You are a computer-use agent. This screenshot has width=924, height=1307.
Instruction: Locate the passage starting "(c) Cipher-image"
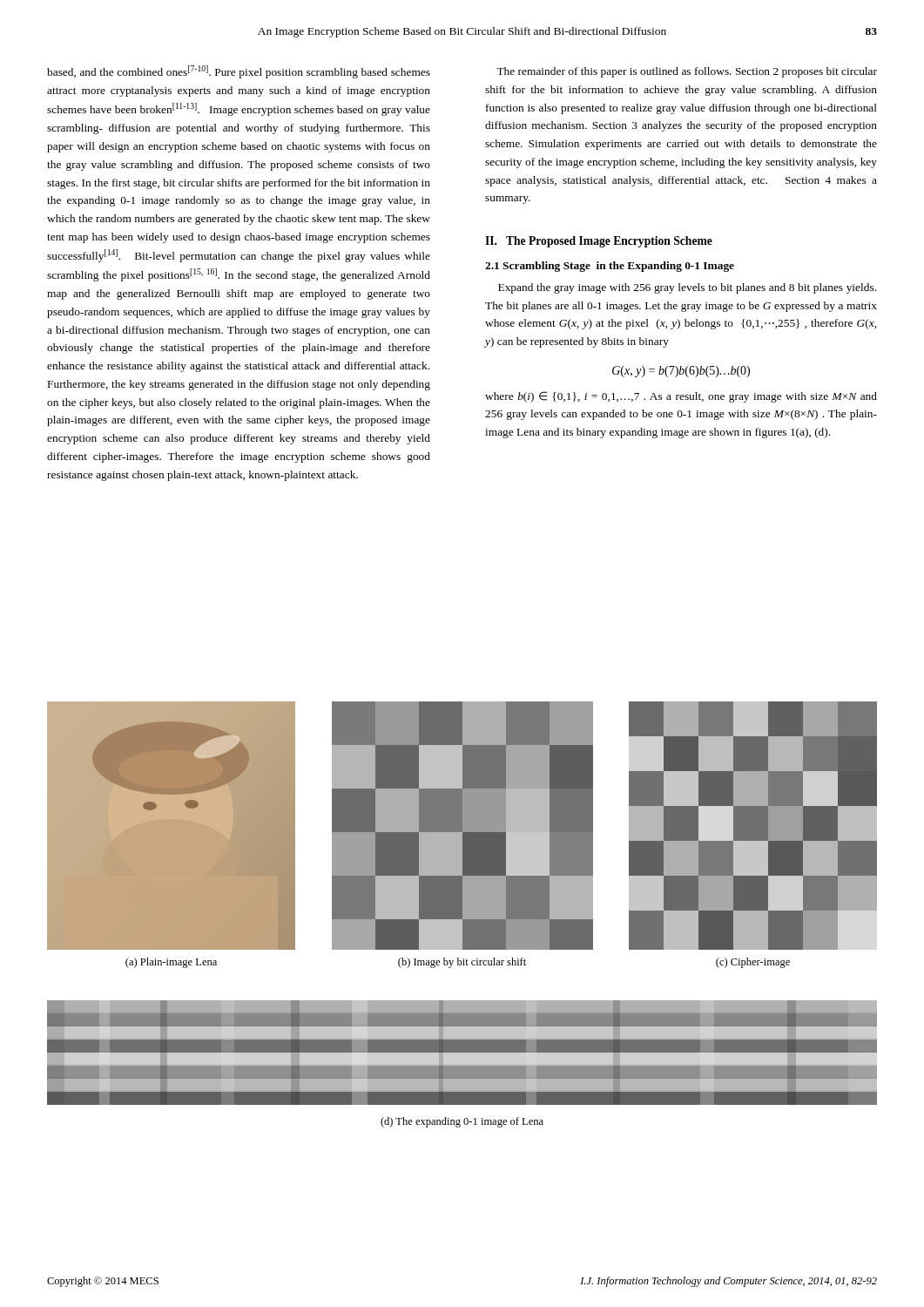(753, 962)
